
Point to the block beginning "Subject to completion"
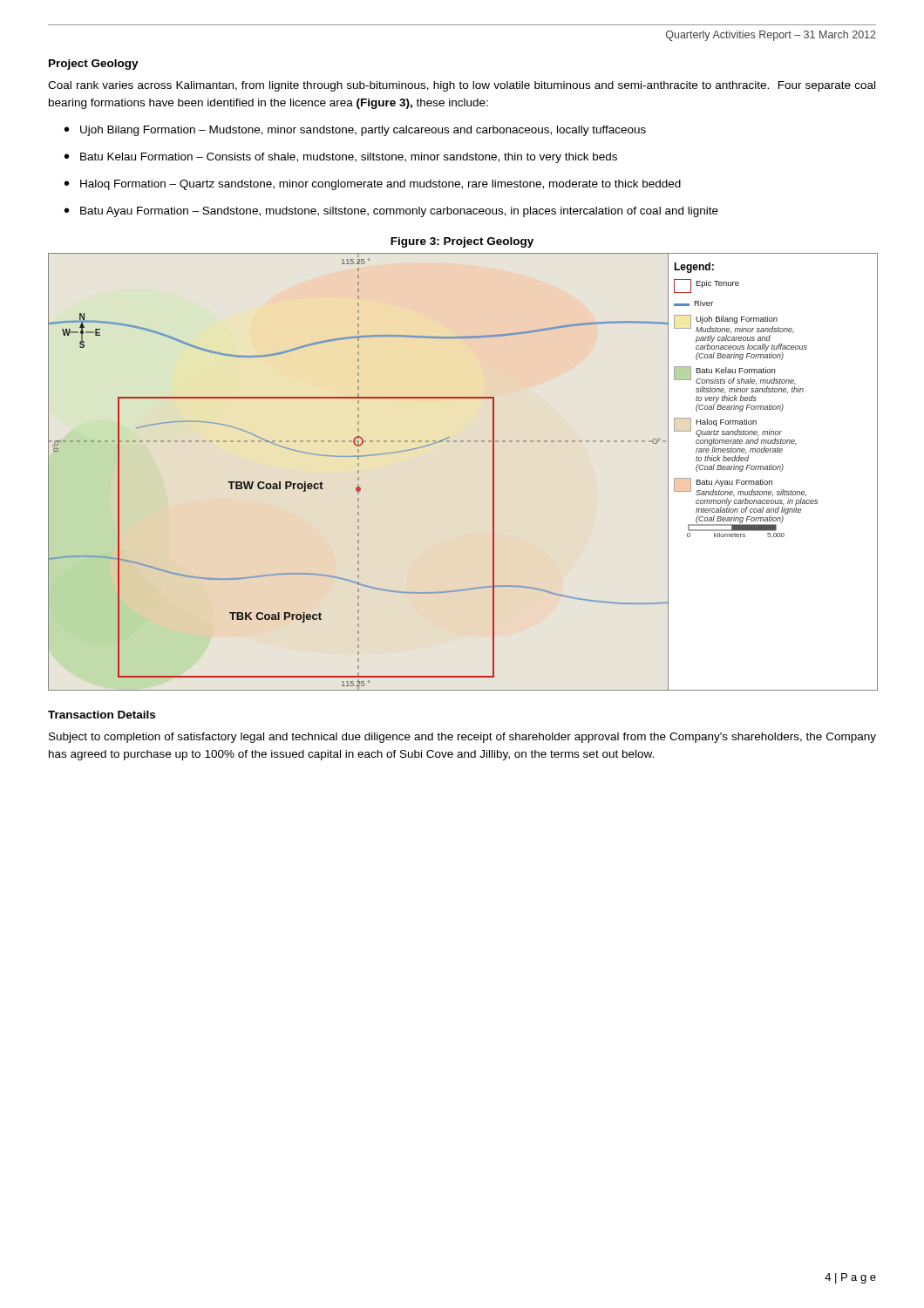tap(462, 745)
